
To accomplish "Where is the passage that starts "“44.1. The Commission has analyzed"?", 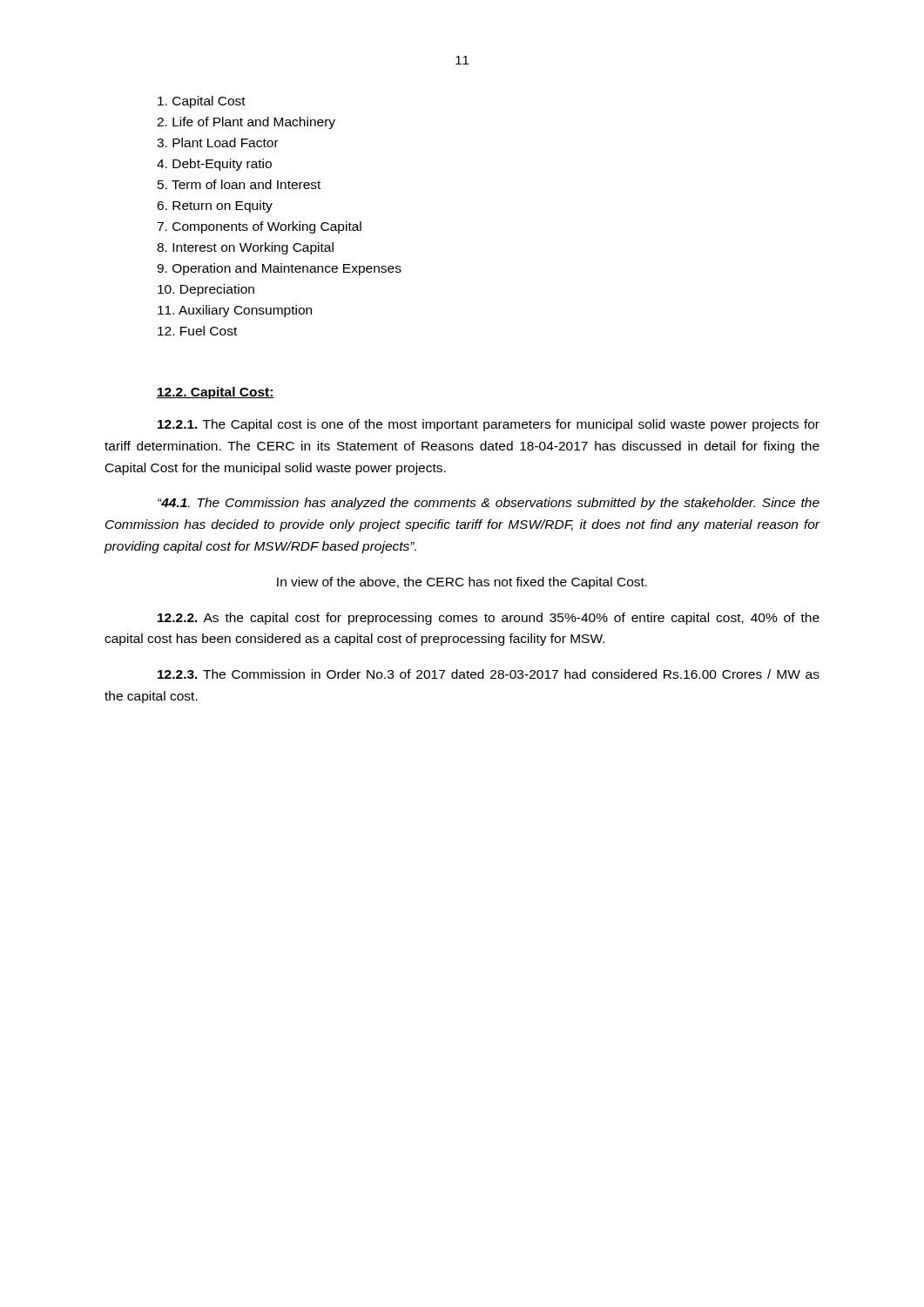I will (x=462, y=524).
